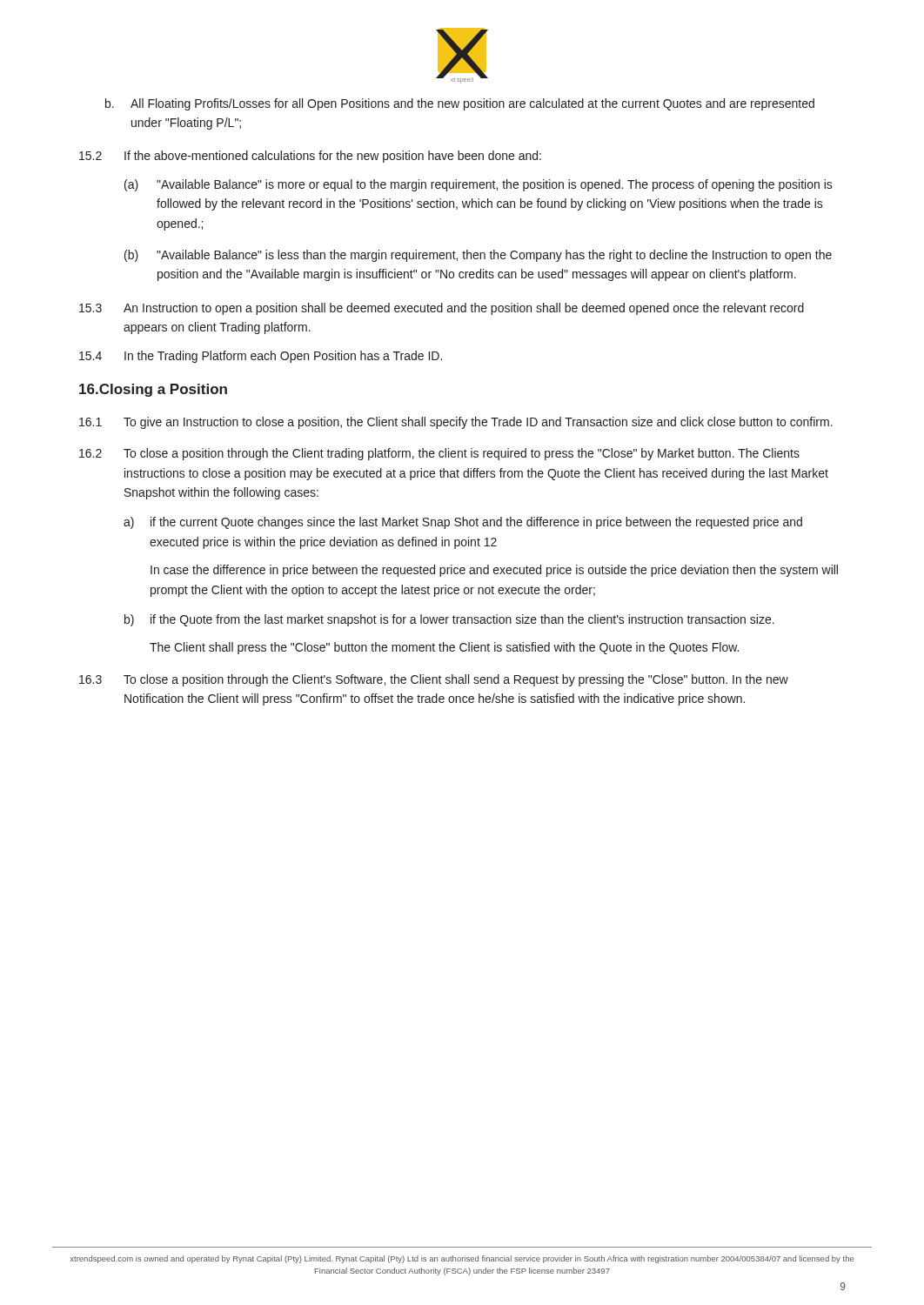Click on the text starting "The Client shall press the "Close""
The width and height of the screenshot is (924, 1305).
point(445,648)
